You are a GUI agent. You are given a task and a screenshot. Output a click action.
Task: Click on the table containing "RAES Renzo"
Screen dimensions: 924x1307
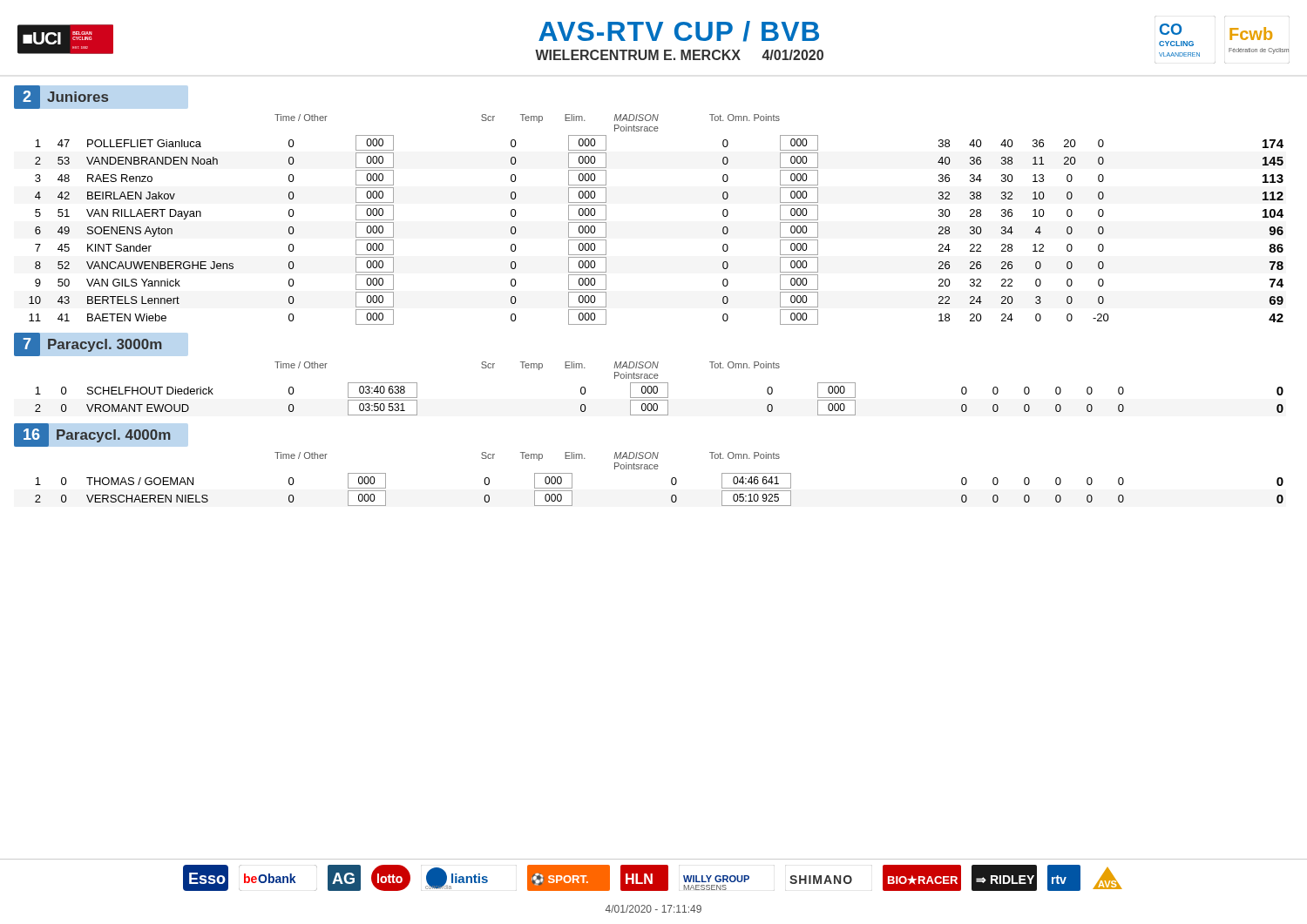[x=654, y=219]
